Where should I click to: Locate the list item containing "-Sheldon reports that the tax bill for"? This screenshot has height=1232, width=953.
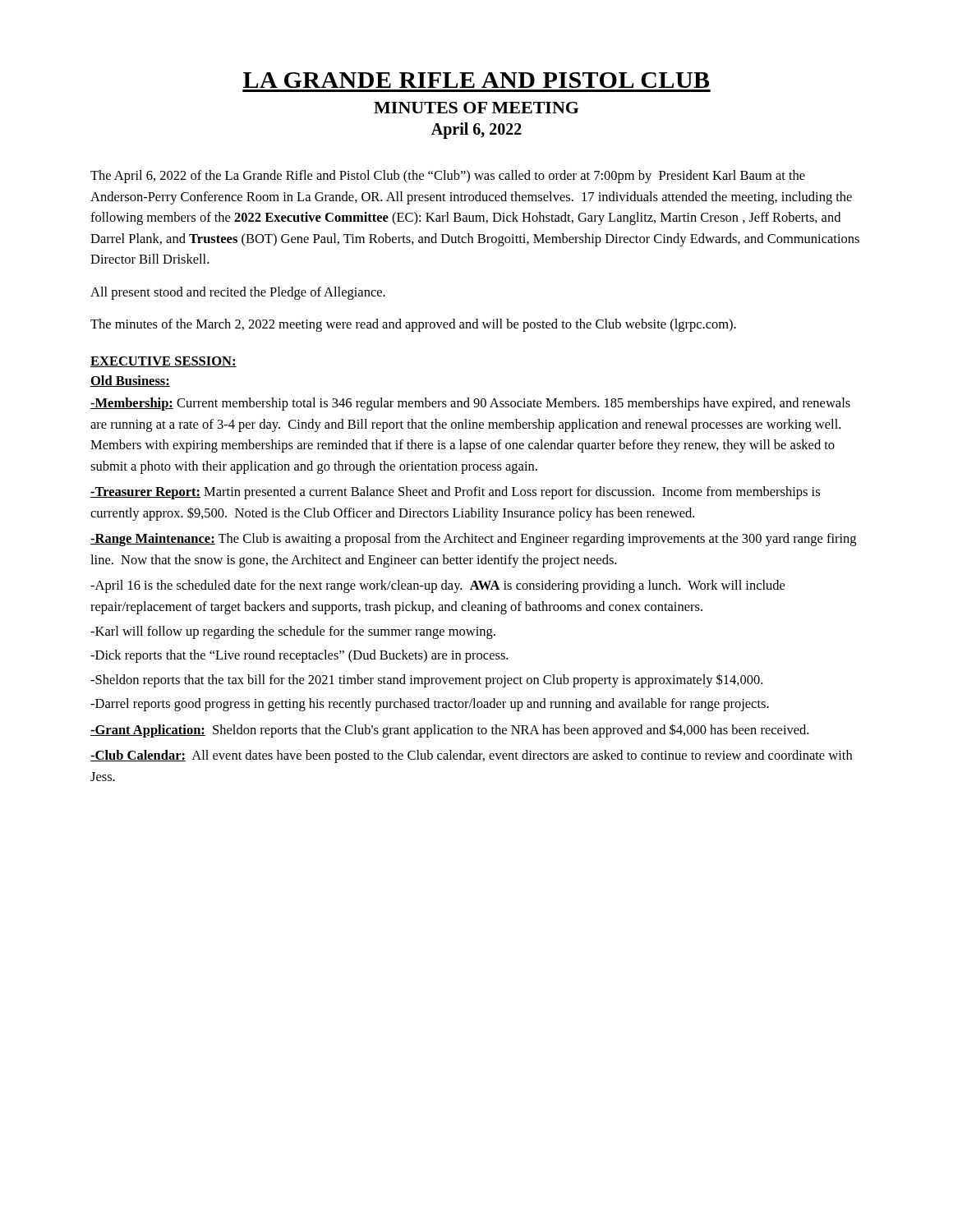click(x=427, y=679)
